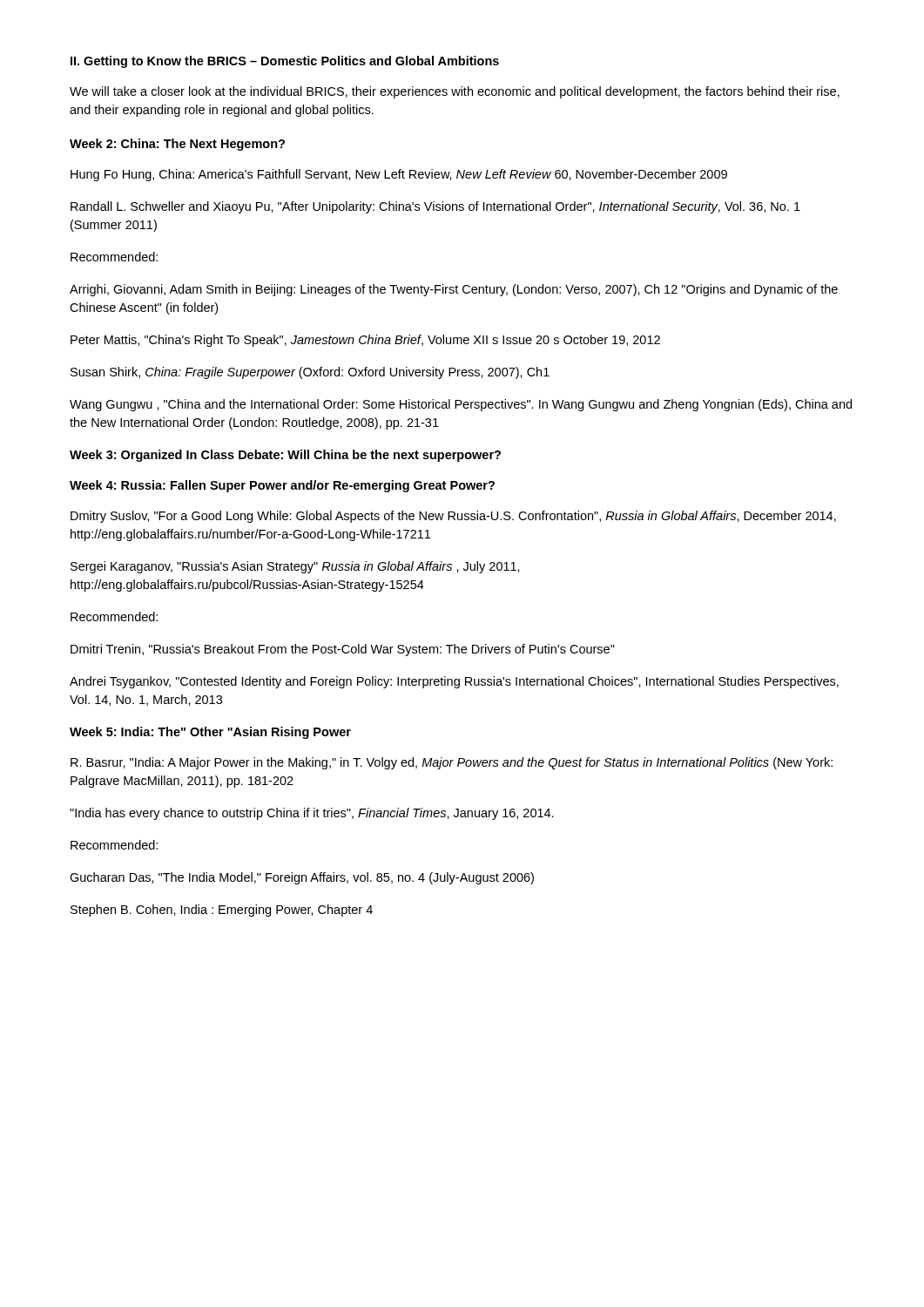Locate the passage starting "Arrighi, Giovanni, Adam Smith in Beijing: Lineages of"
The width and height of the screenshot is (924, 1307).
tap(454, 299)
